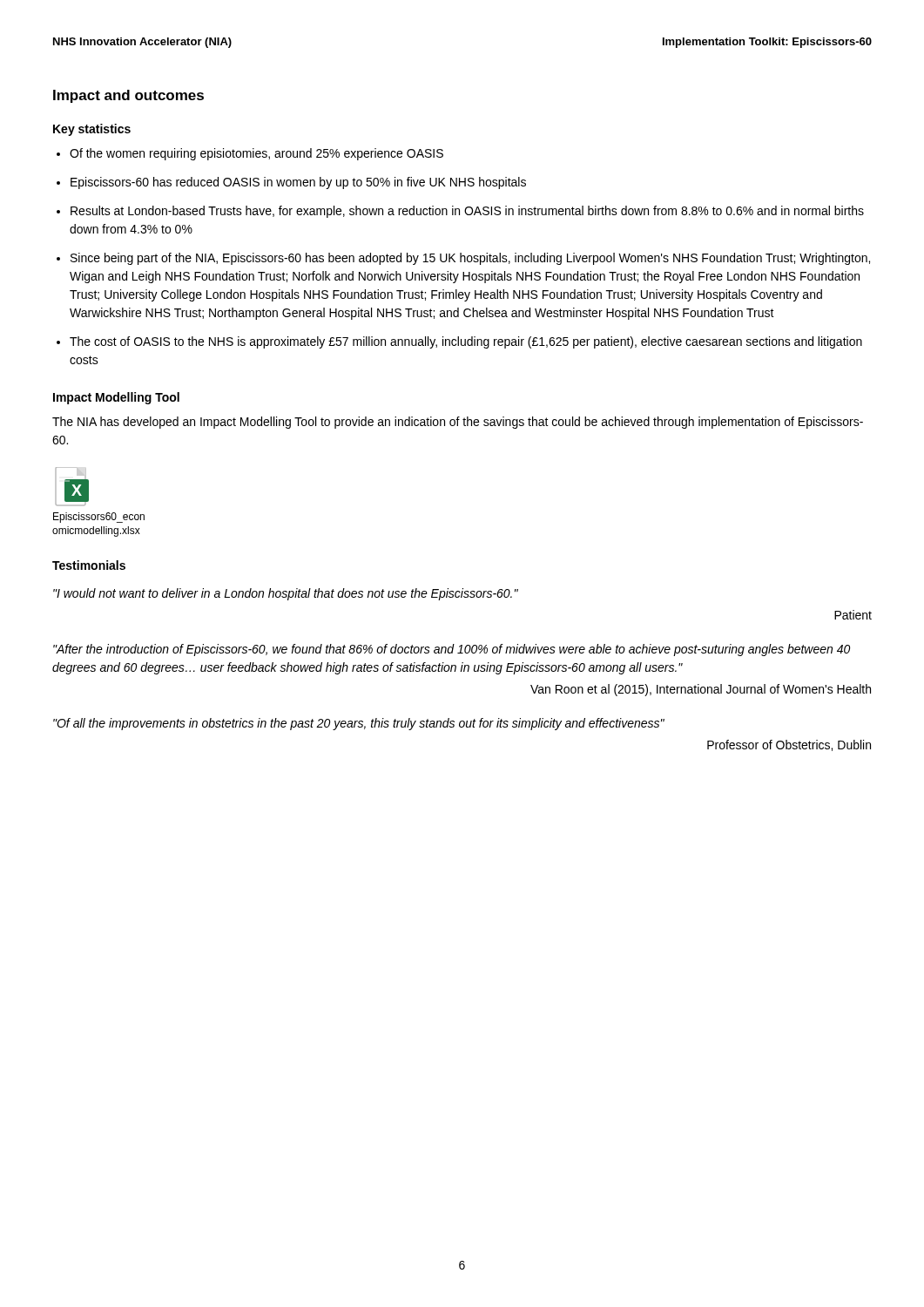The image size is (924, 1307).
Task: Select the list item containing "Of the women requiring episiotomies,"
Action: [x=257, y=153]
